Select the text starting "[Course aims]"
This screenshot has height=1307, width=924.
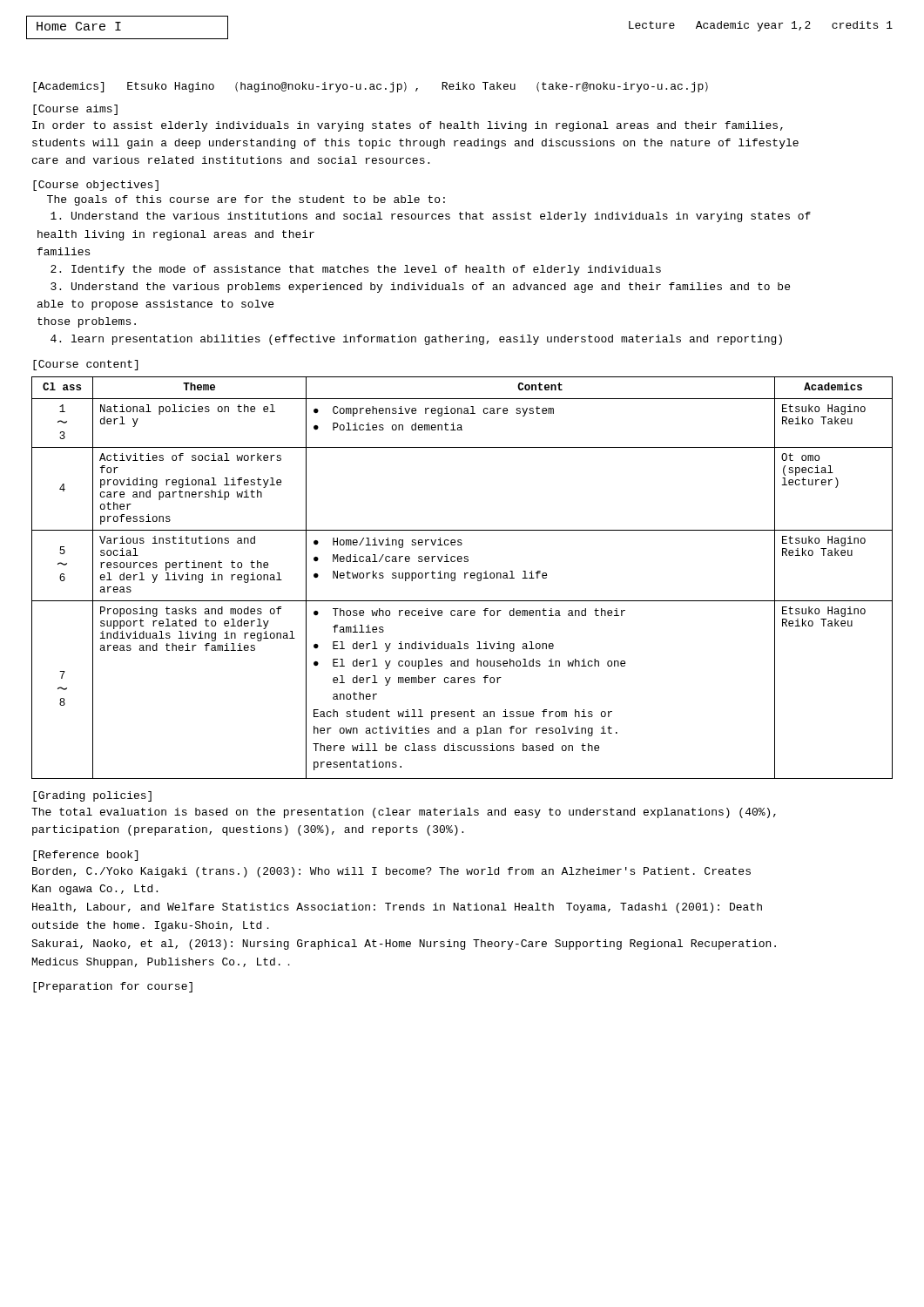(x=75, y=109)
